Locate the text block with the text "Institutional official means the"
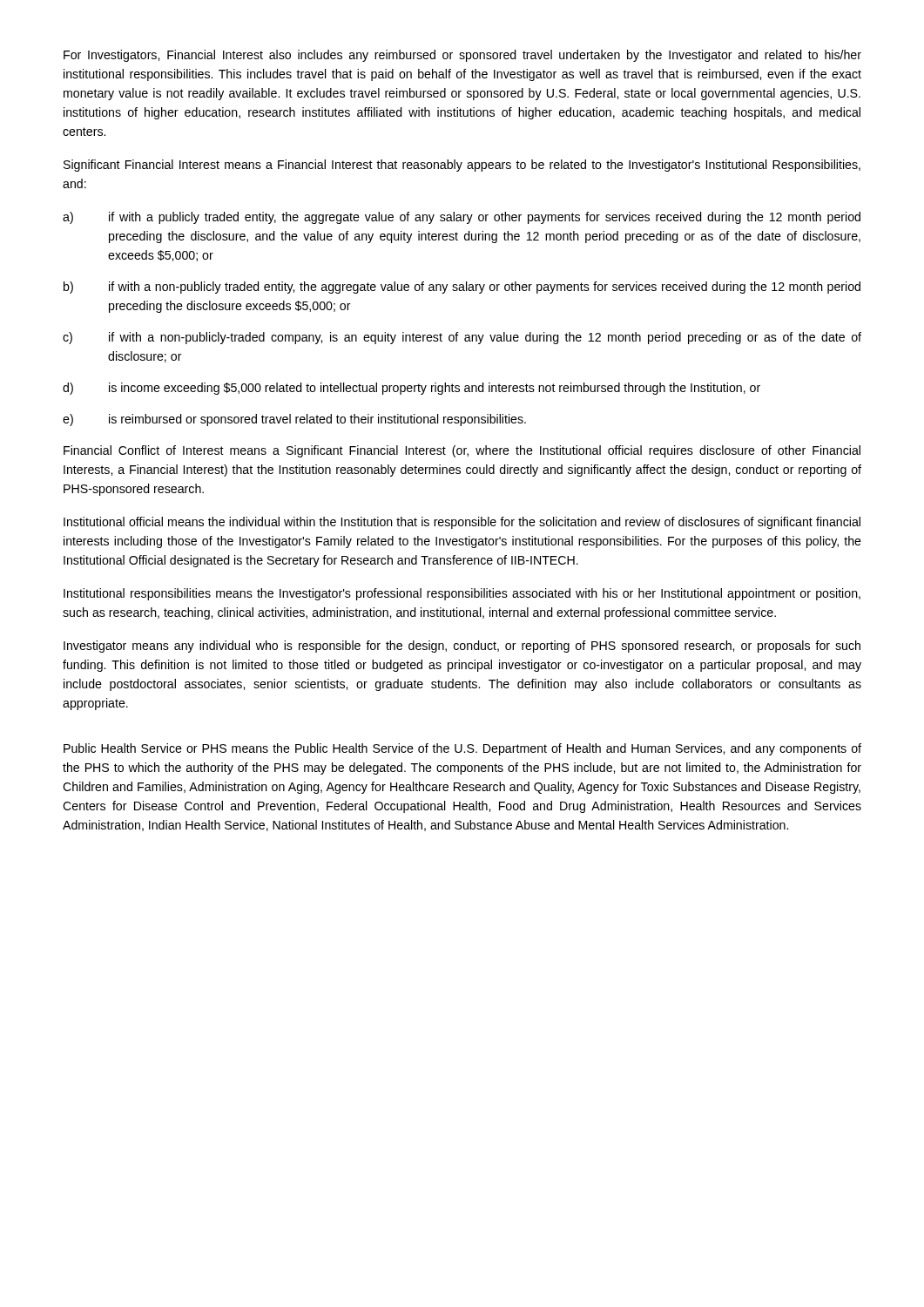The image size is (924, 1307). (462, 541)
